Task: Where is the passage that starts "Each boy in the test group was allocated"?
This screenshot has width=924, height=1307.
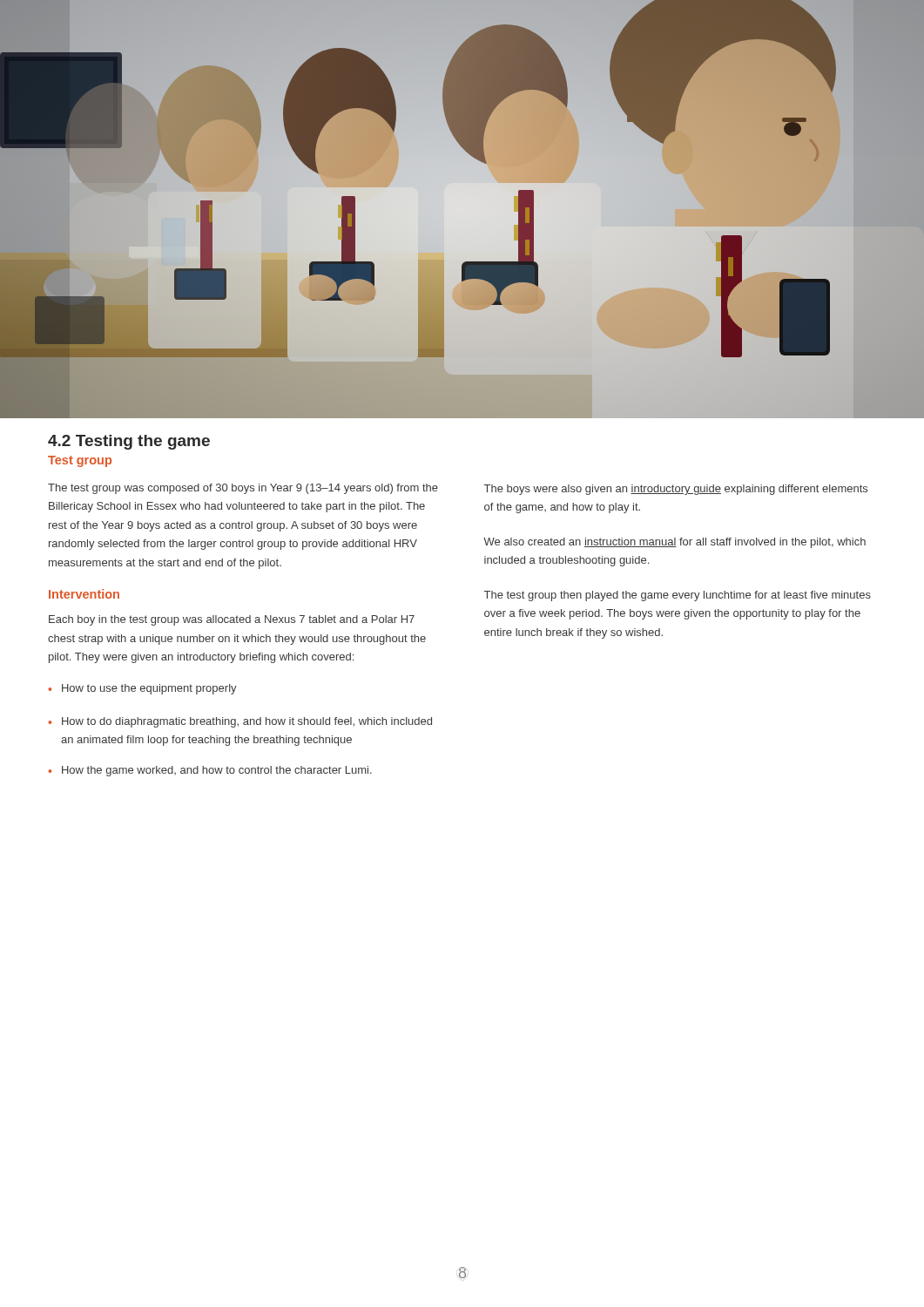Action: coord(237,638)
